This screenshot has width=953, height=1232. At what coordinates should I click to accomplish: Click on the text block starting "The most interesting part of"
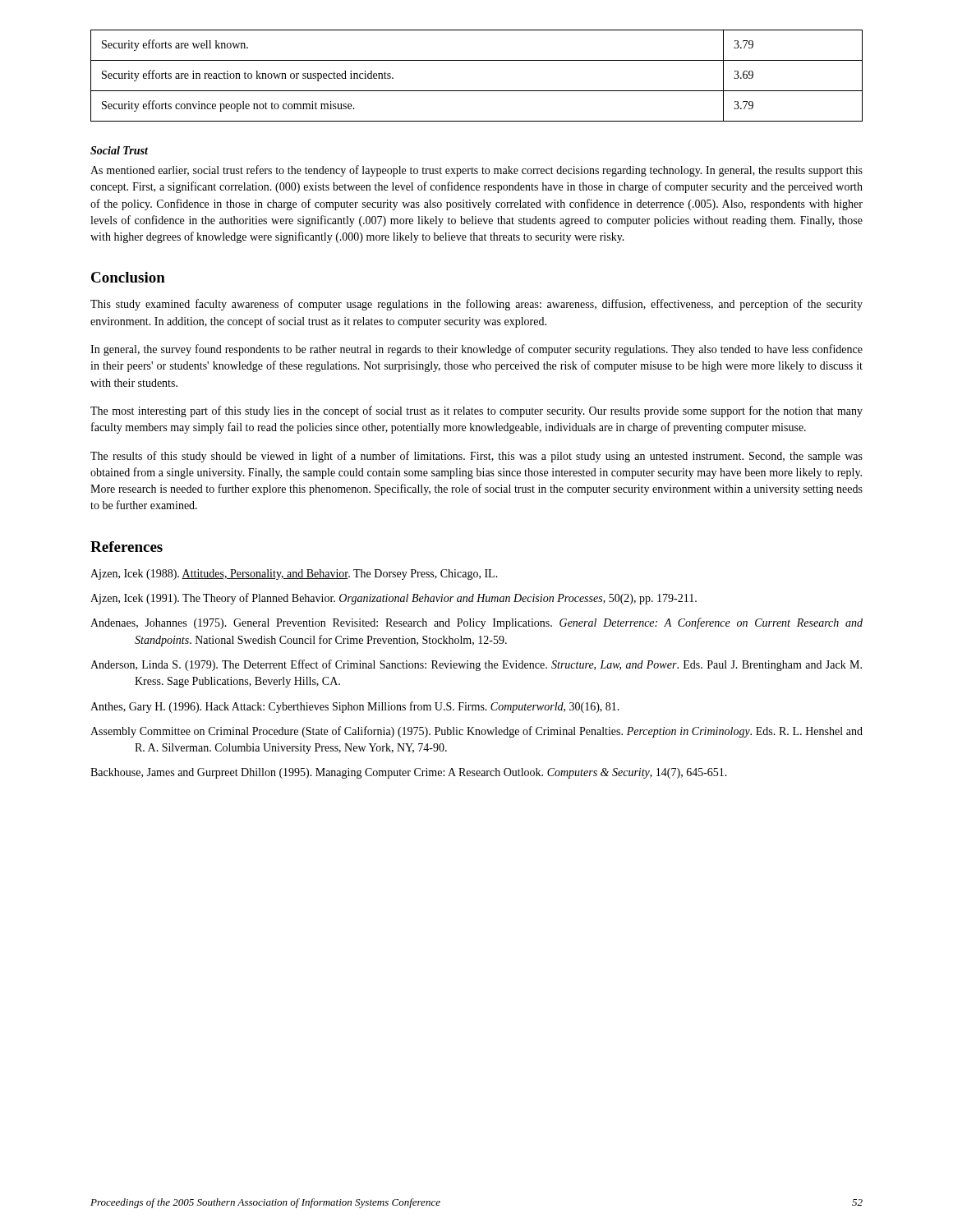476,419
